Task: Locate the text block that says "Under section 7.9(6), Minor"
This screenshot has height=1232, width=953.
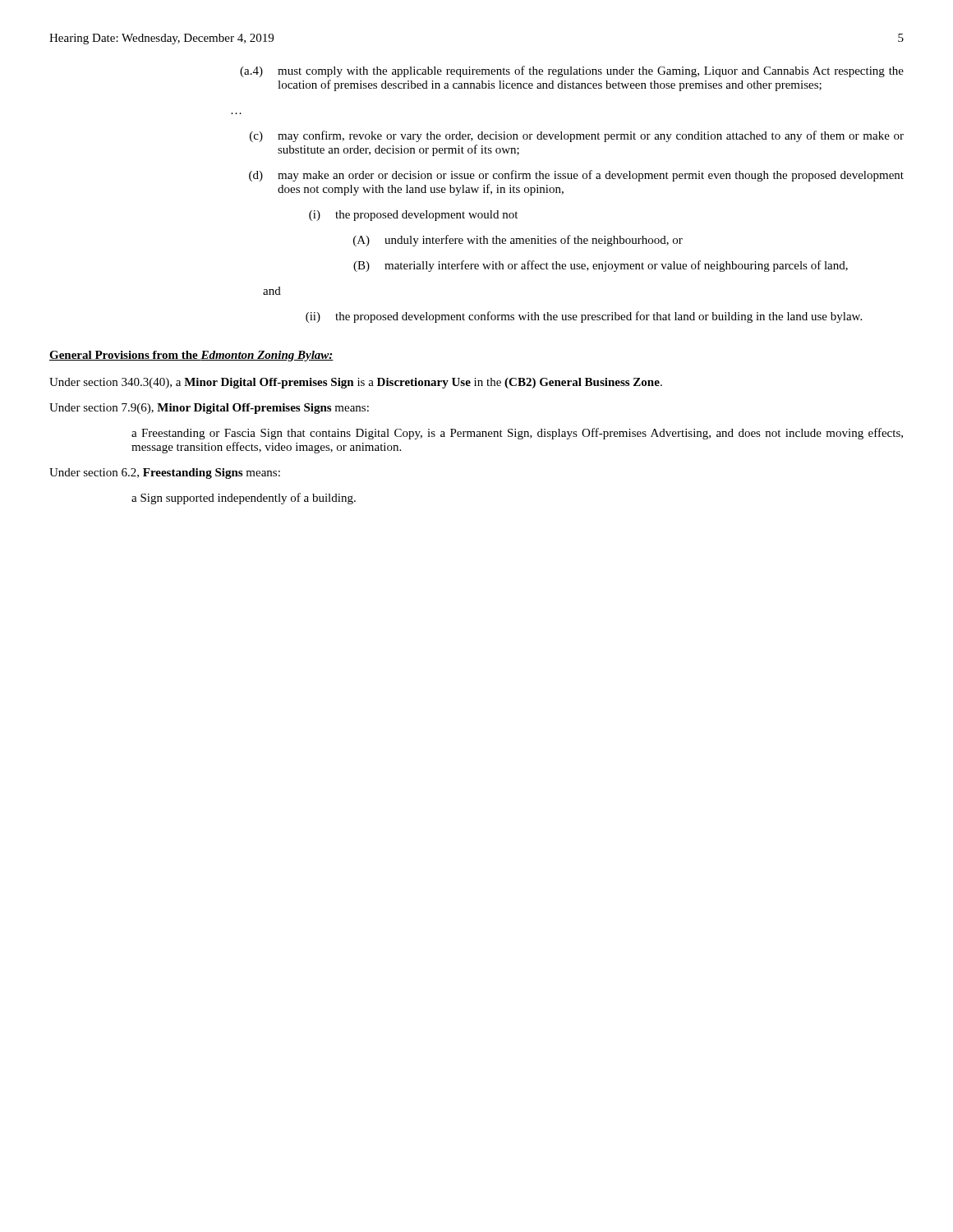Action: (209, 407)
